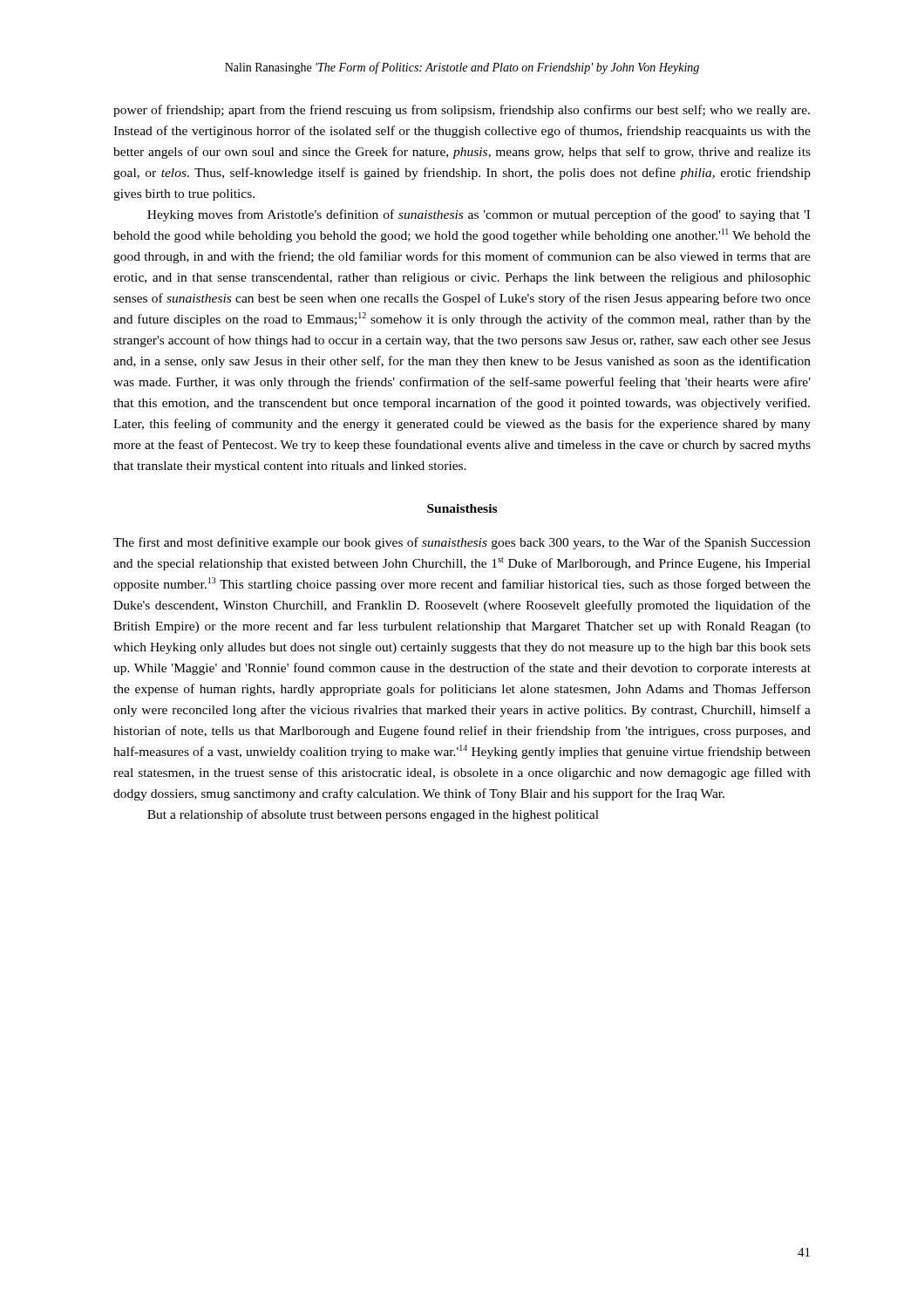Locate the text block that says "But a relationship of"
The width and height of the screenshot is (924, 1308).
(462, 815)
